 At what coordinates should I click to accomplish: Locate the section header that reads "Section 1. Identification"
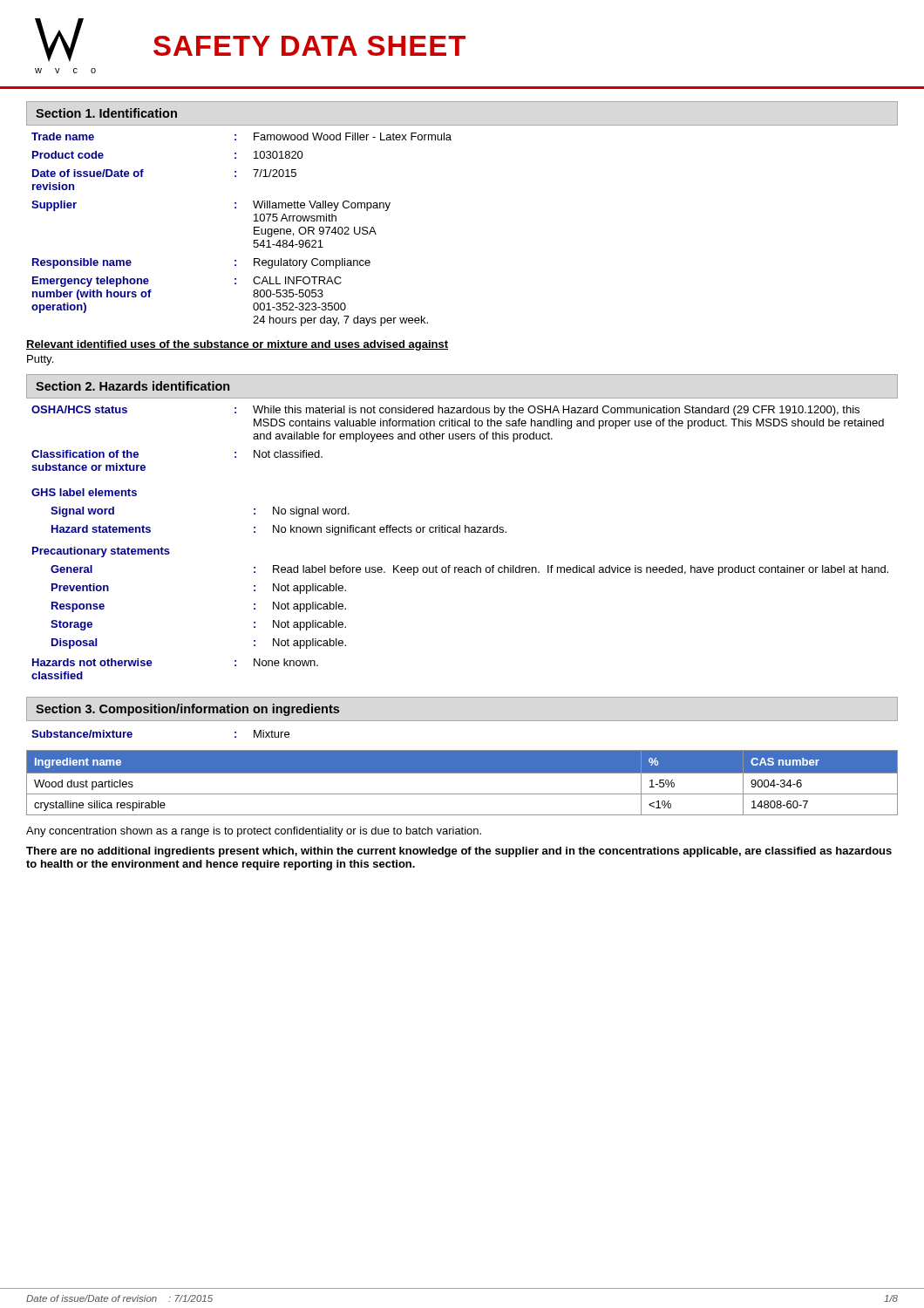point(107,113)
